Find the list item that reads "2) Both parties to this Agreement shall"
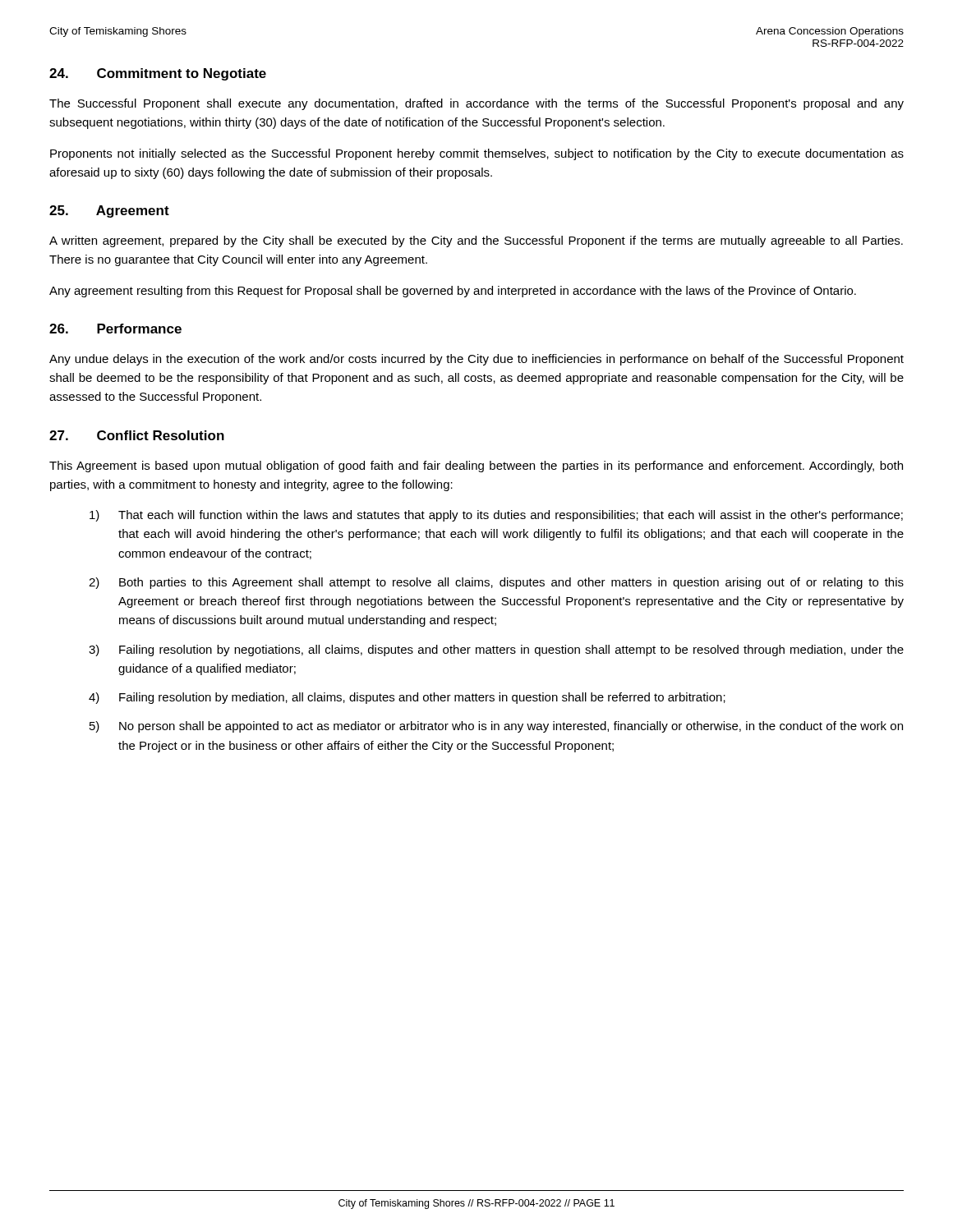 coord(496,601)
